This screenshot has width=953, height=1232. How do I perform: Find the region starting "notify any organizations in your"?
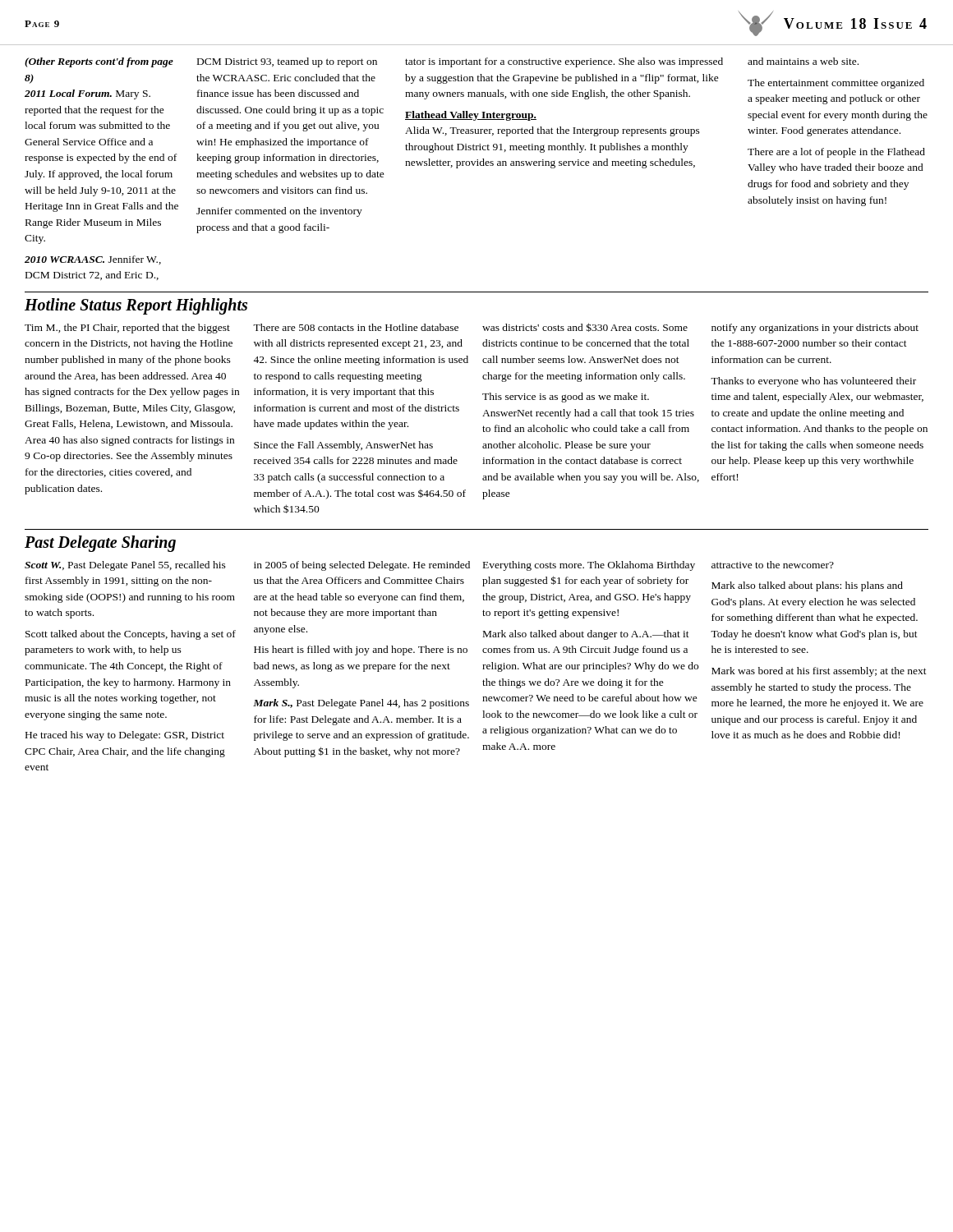pos(820,402)
